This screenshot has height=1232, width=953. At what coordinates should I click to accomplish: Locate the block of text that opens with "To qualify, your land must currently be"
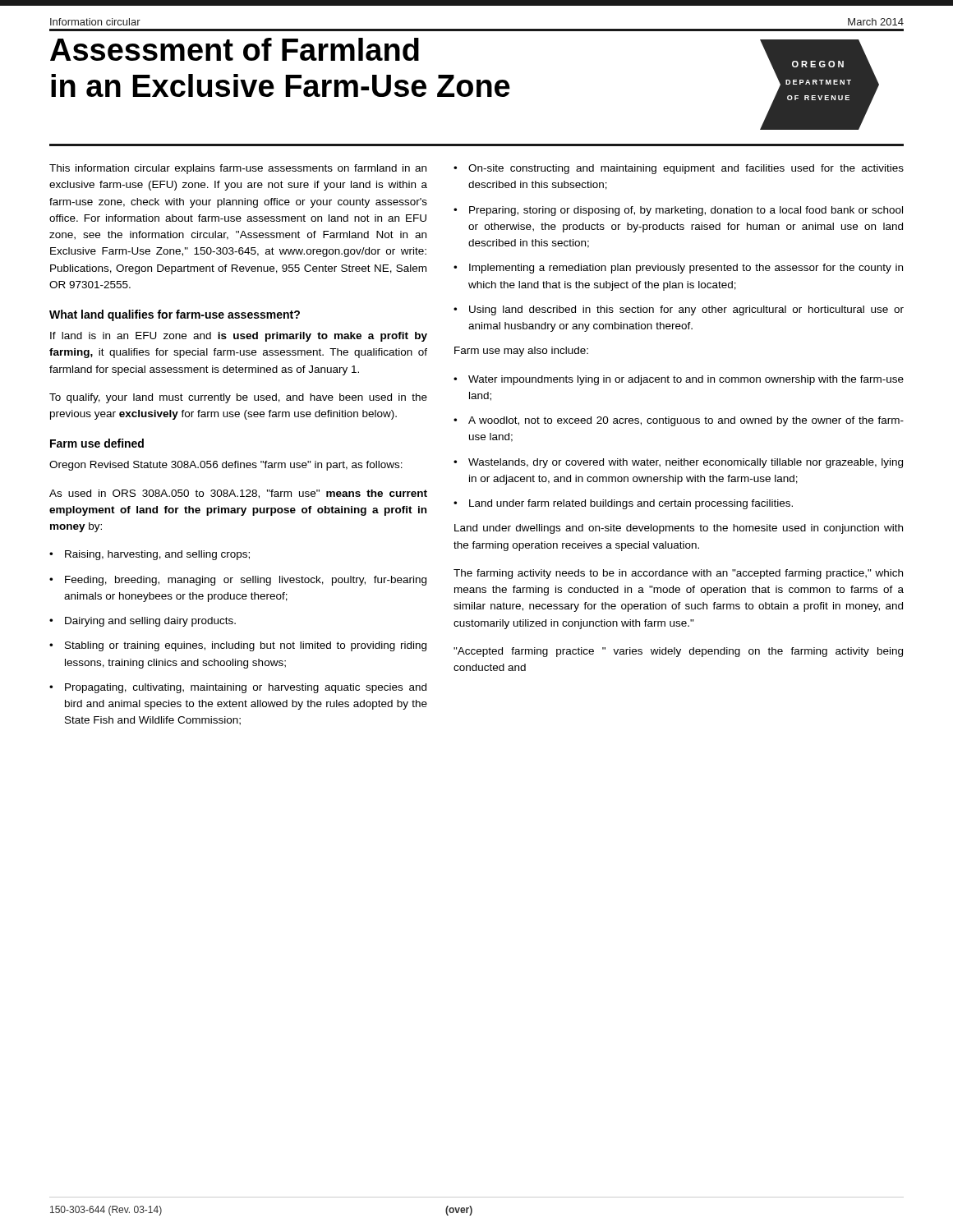pyautogui.click(x=238, y=405)
